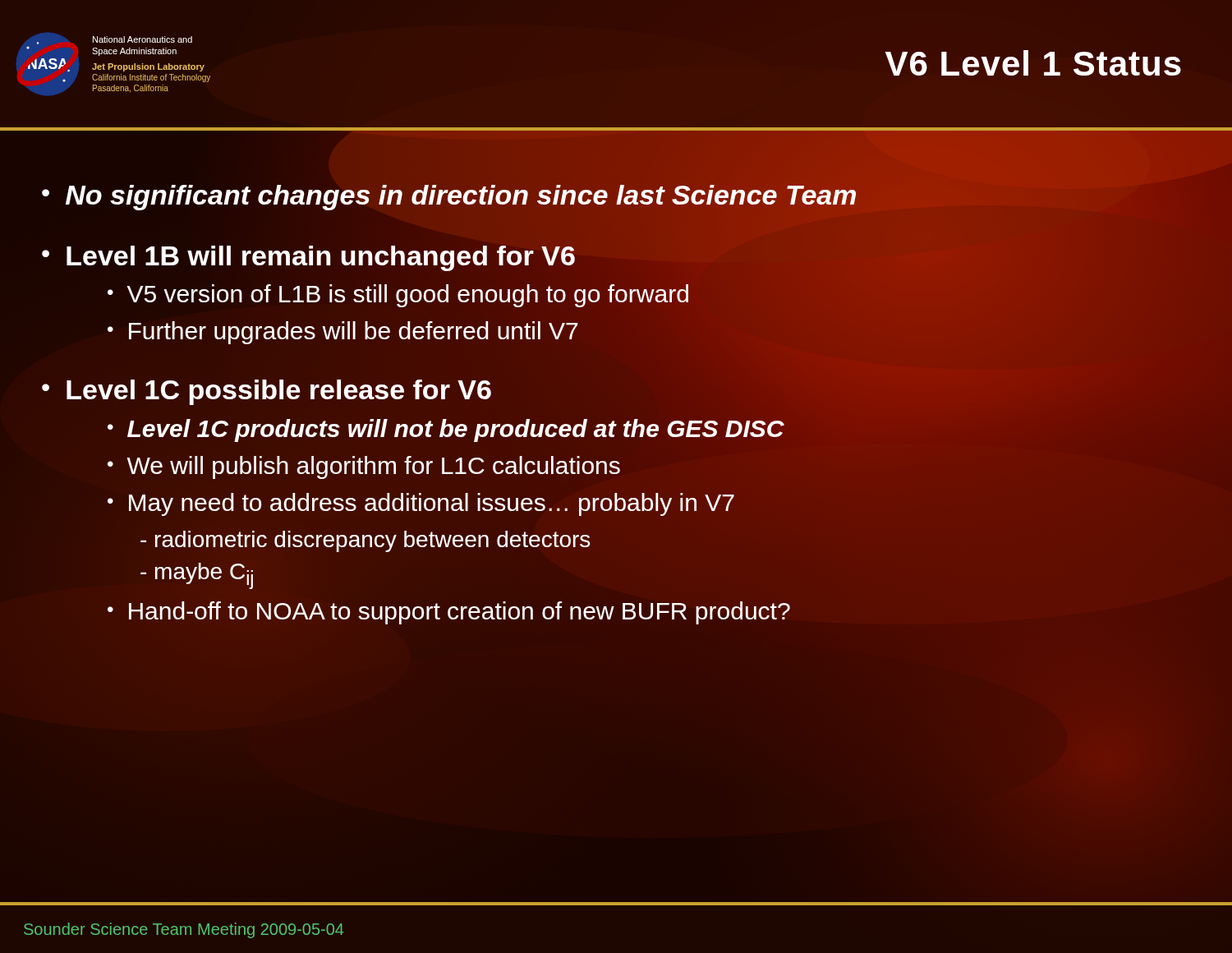Click the passage that begins "• V5 version of L1B is"

tap(398, 294)
